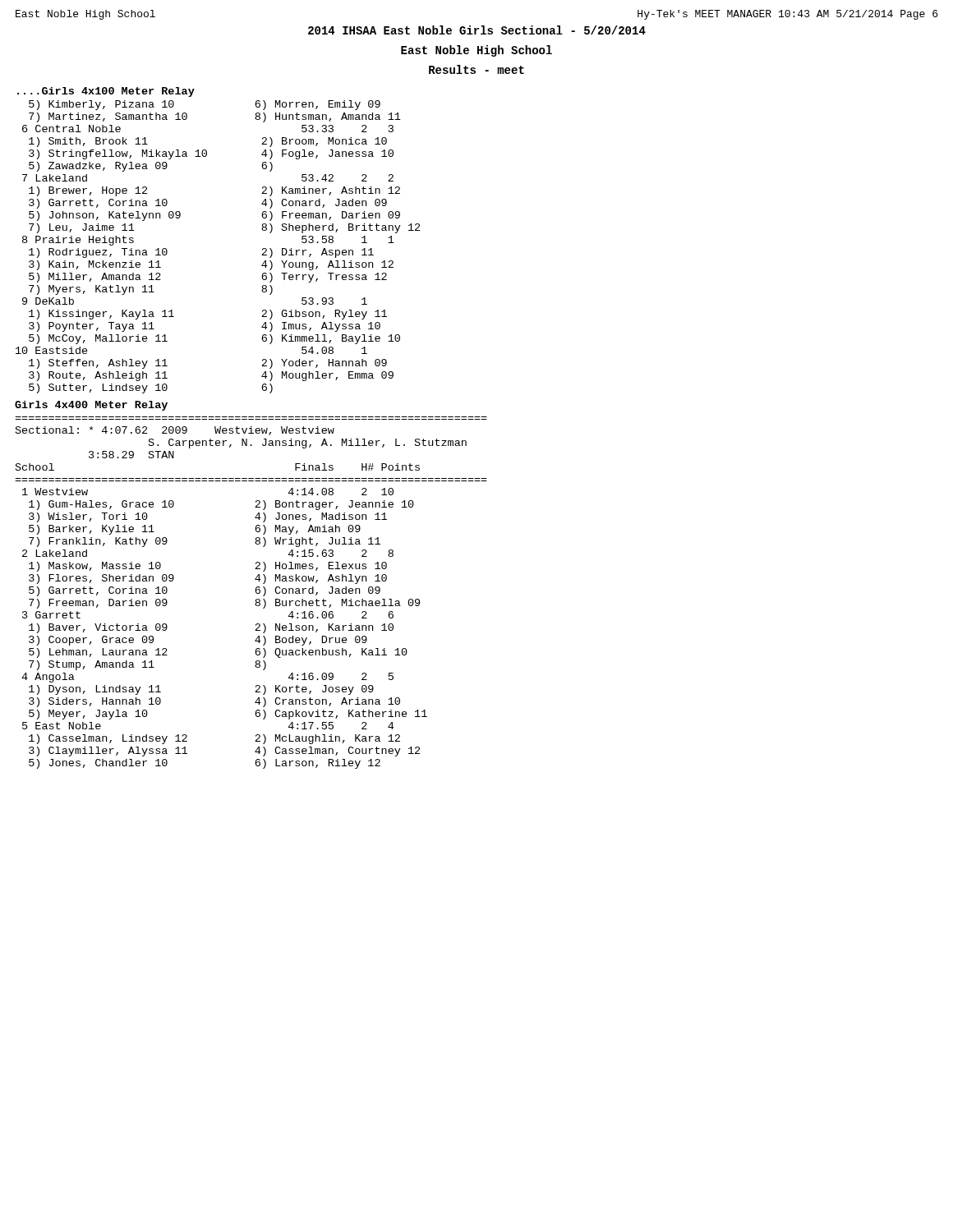Select the region starting "======================================================================= Sectional: *"
The width and height of the screenshot is (953, 1232).
175,431
